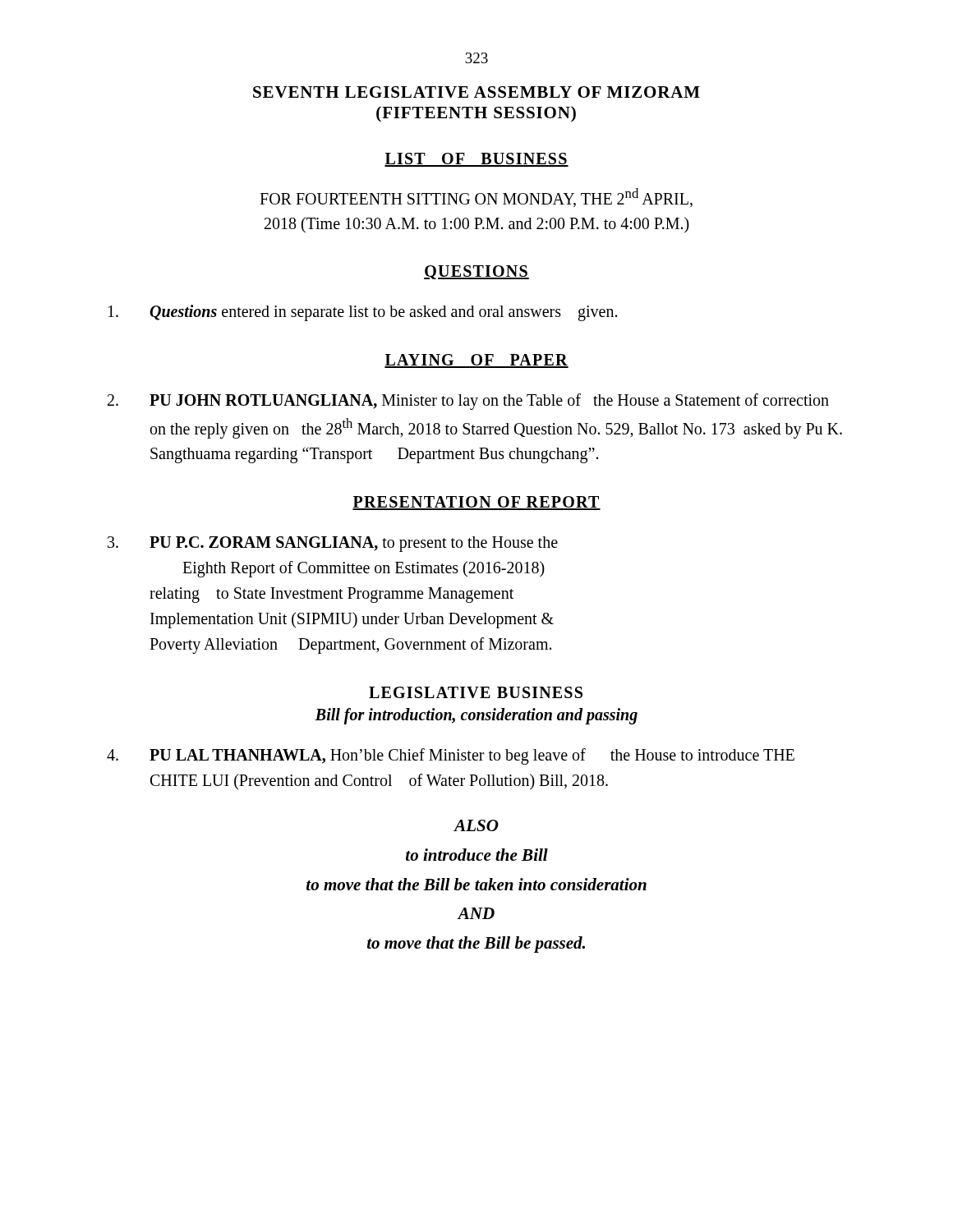Viewport: 953px width, 1232px height.
Task: Locate the element starting "4. PU LAL THANHAWLA,"
Action: pyautogui.click(x=476, y=768)
